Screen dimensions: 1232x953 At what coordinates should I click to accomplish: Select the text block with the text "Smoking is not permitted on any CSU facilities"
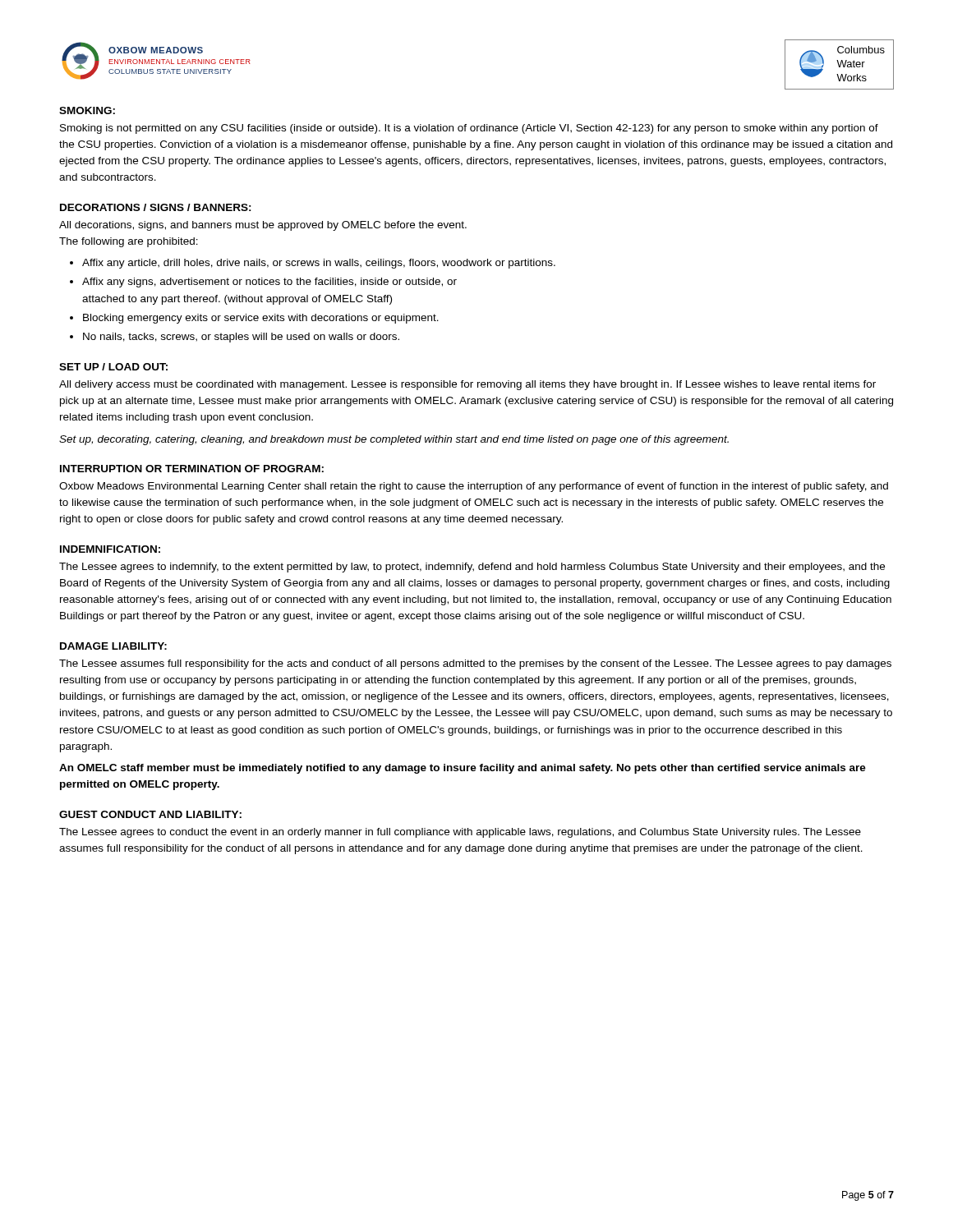(x=476, y=152)
